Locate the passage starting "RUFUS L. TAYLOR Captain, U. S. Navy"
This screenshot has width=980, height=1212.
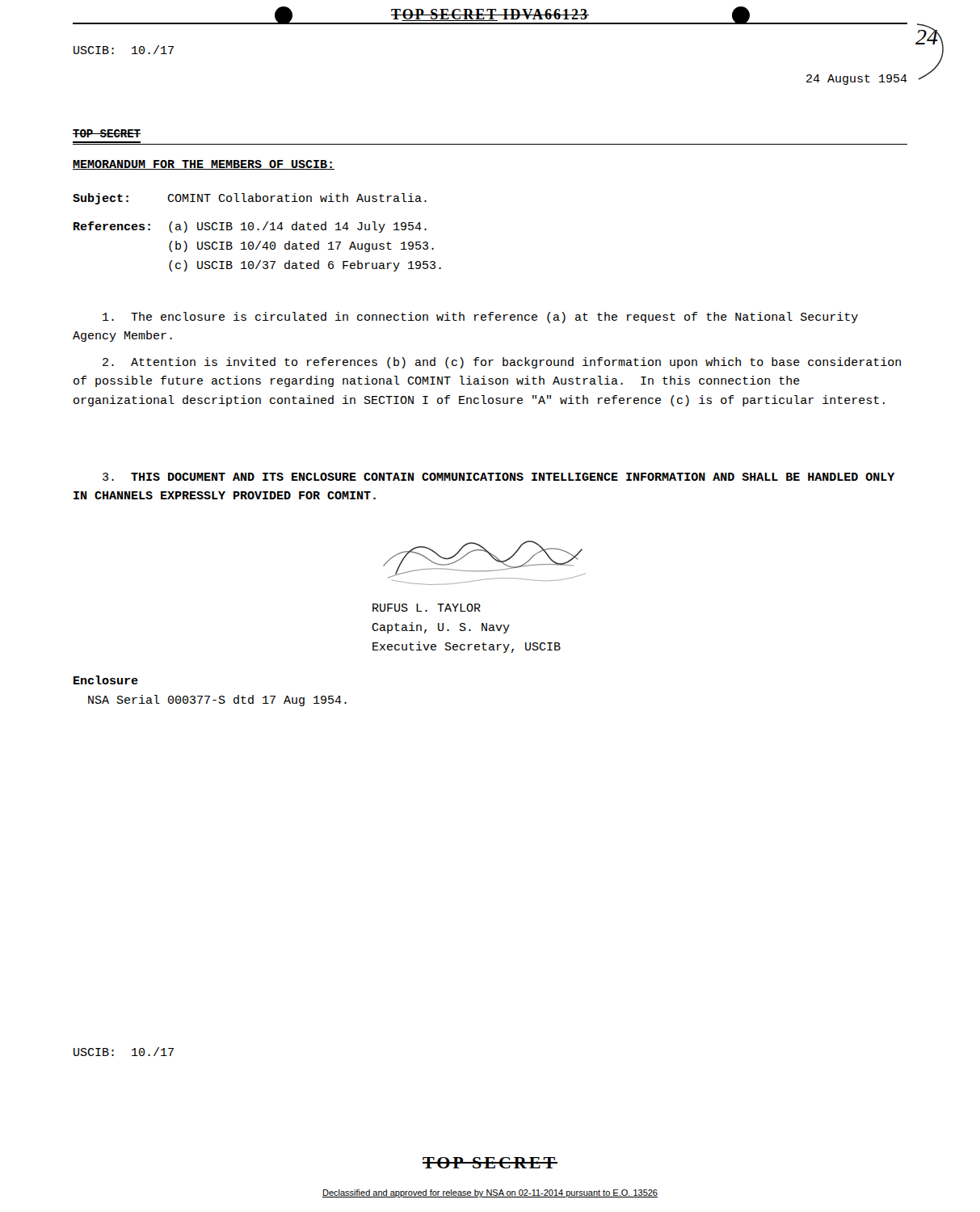click(466, 628)
